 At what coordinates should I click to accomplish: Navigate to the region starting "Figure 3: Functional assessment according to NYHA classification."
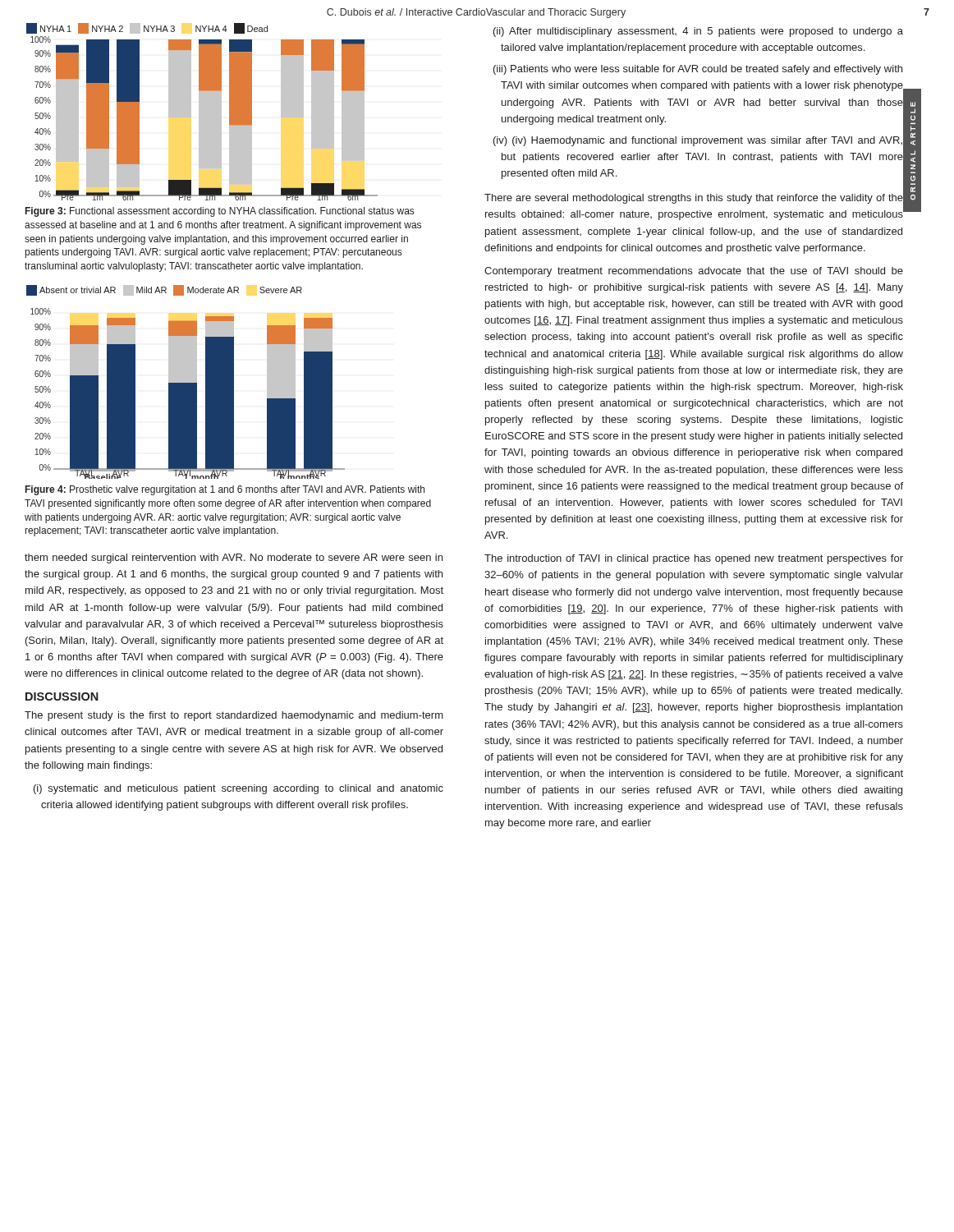click(223, 239)
